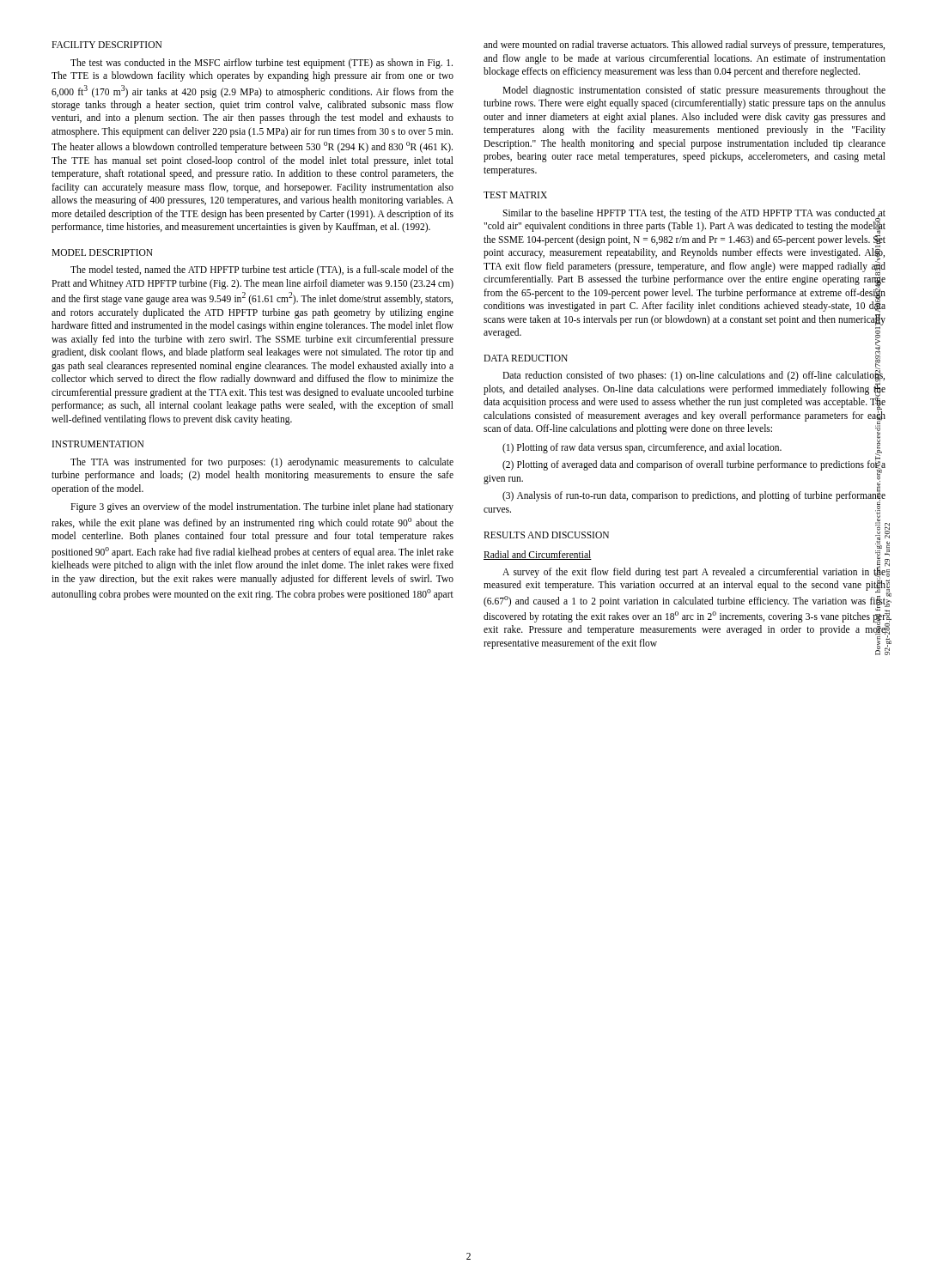Point to the block beginning "The test was conducted"

[253, 145]
